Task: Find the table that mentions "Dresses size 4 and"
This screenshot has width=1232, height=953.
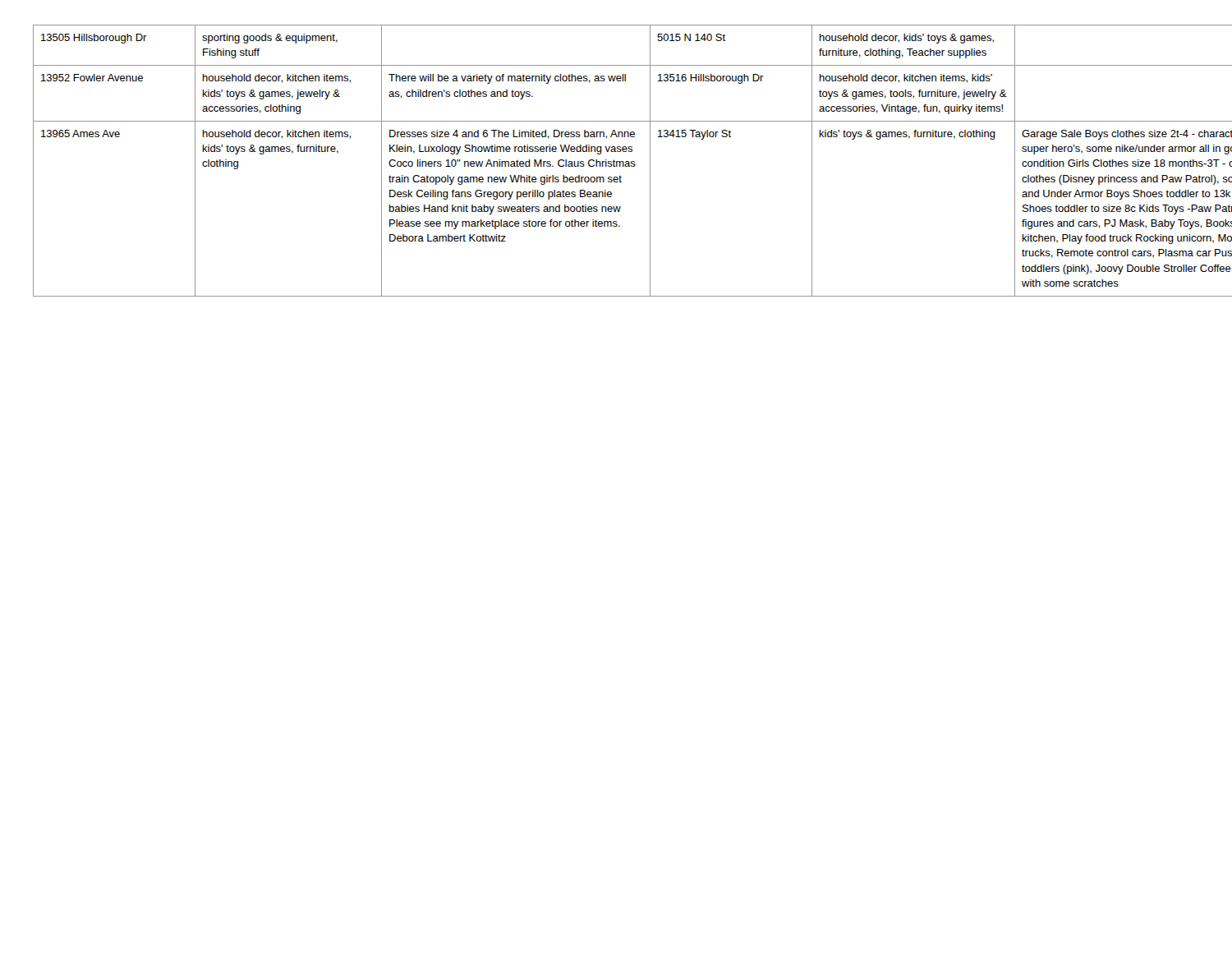Action: click(616, 161)
